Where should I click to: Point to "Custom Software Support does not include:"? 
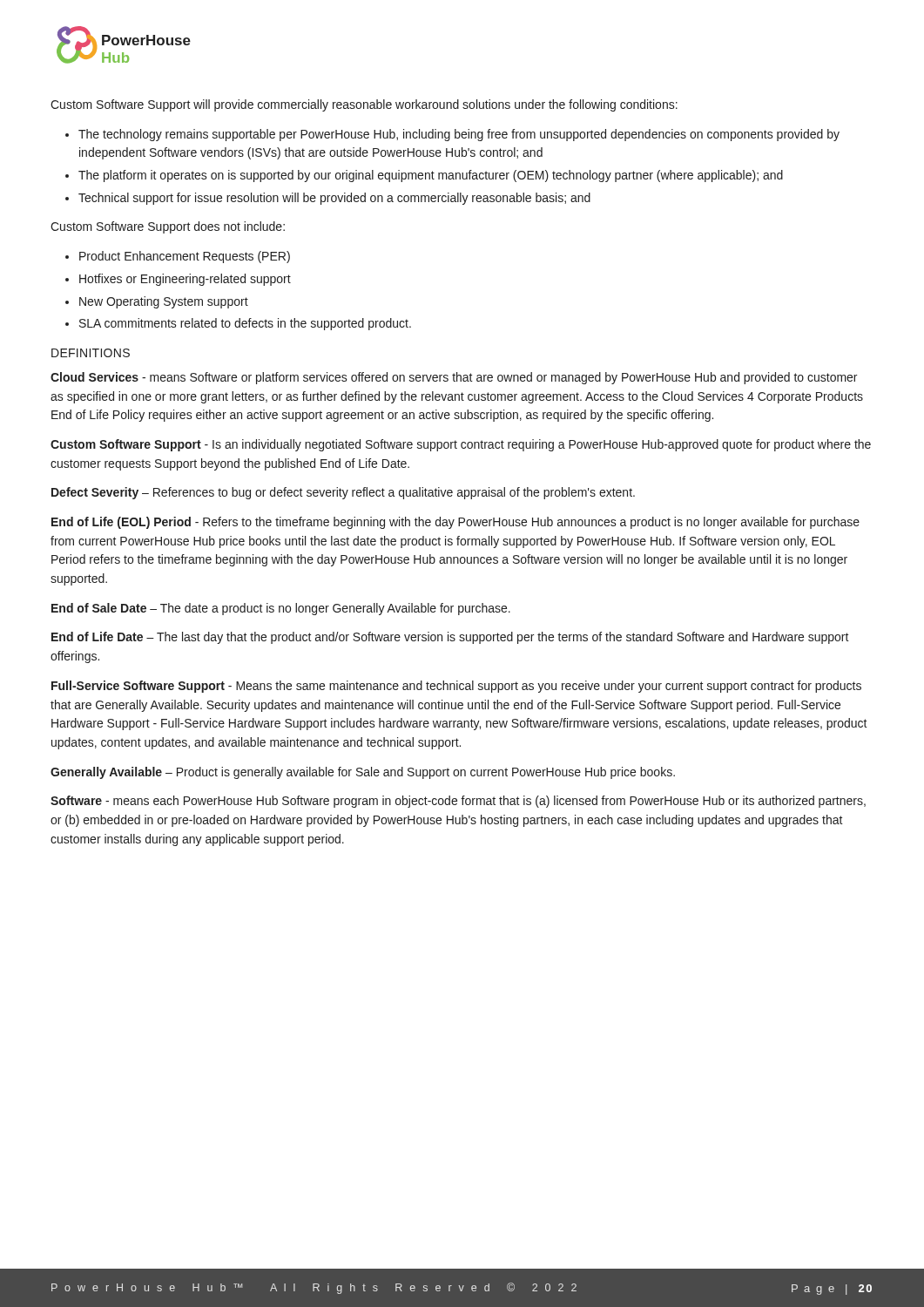pyautogui.click(x=168, y=227)
